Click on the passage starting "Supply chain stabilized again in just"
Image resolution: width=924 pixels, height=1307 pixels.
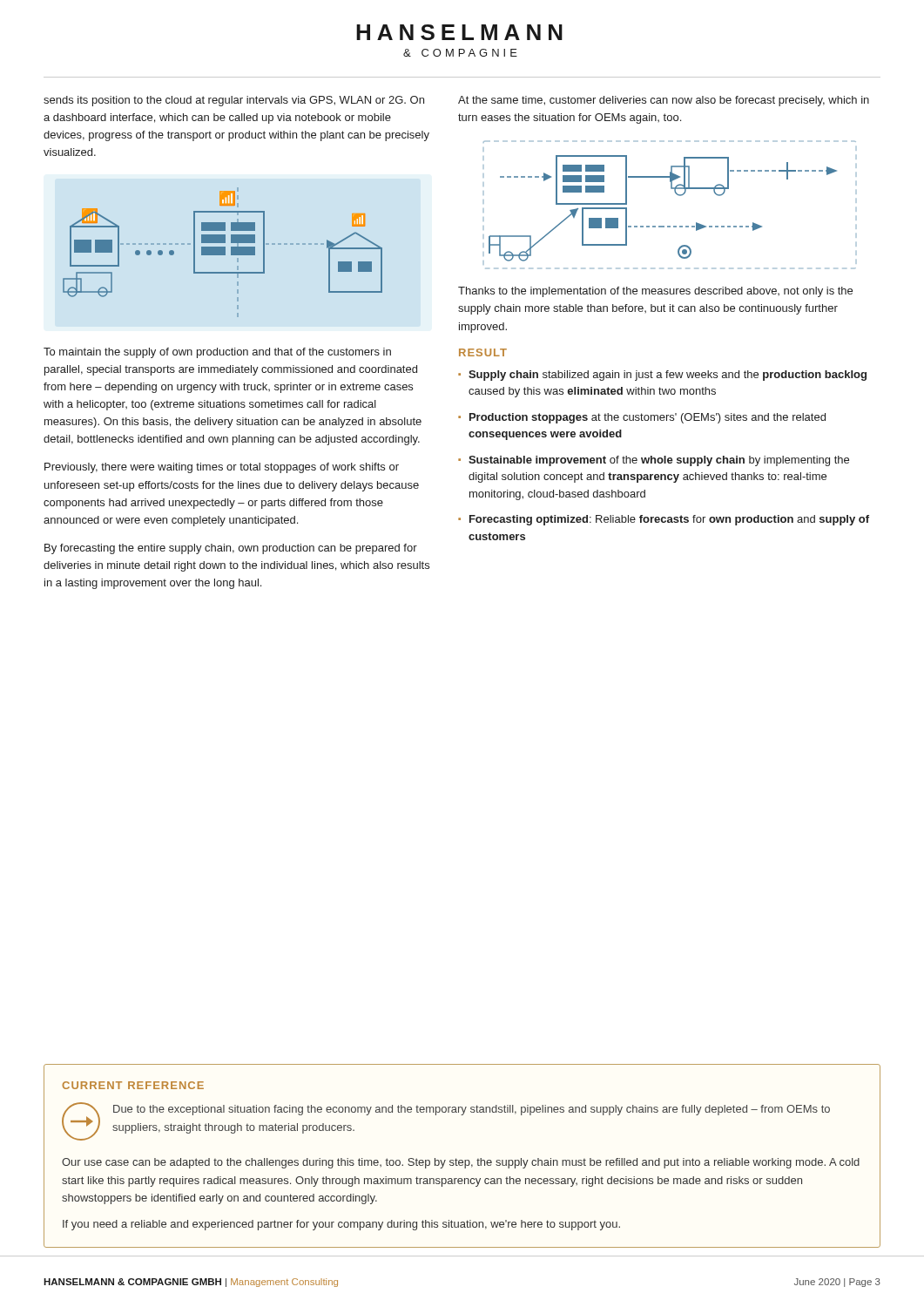(674, 383)
